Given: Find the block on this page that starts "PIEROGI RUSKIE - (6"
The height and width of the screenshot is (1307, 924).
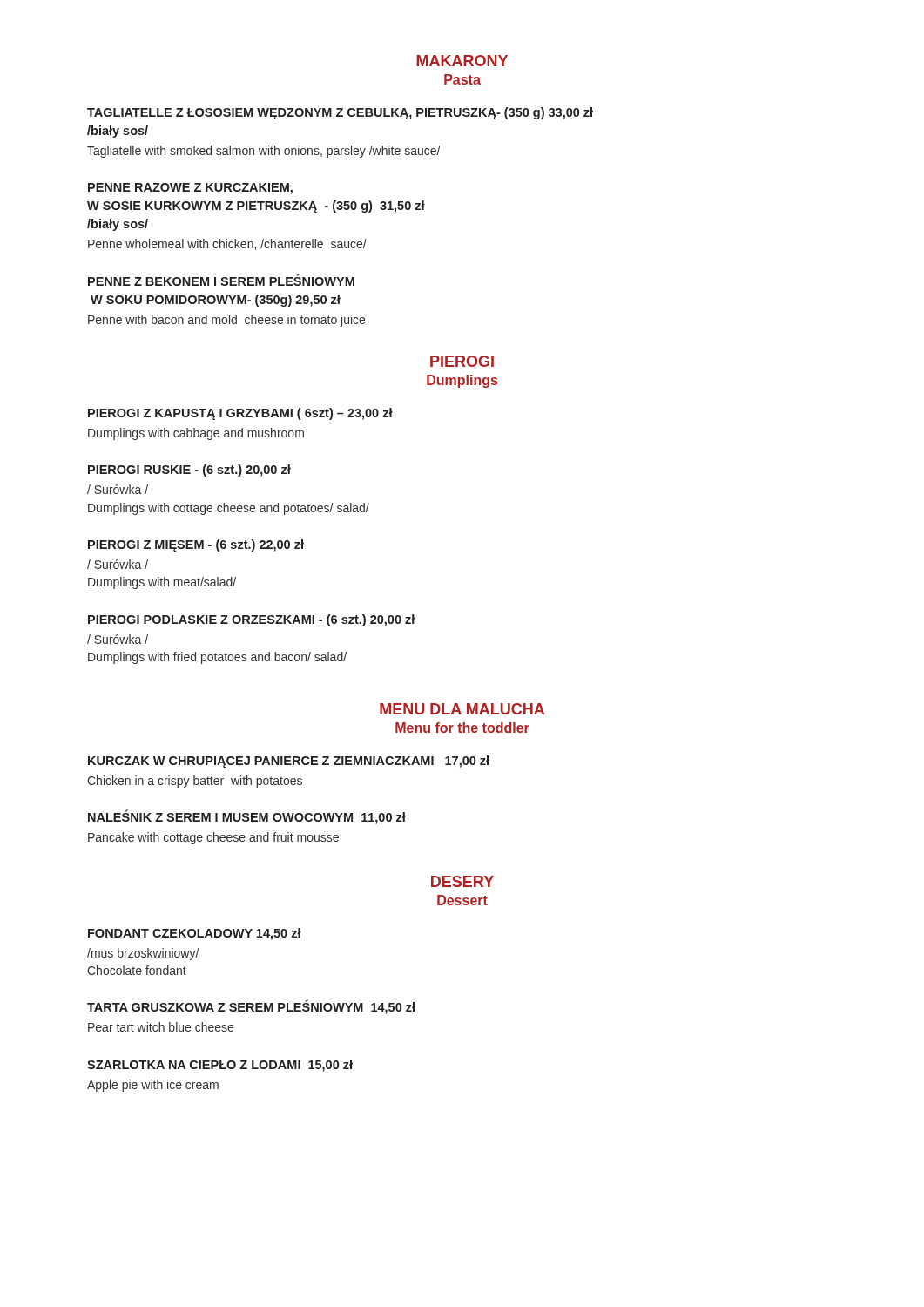Looking at the screenshot, I should coord(189,471).
